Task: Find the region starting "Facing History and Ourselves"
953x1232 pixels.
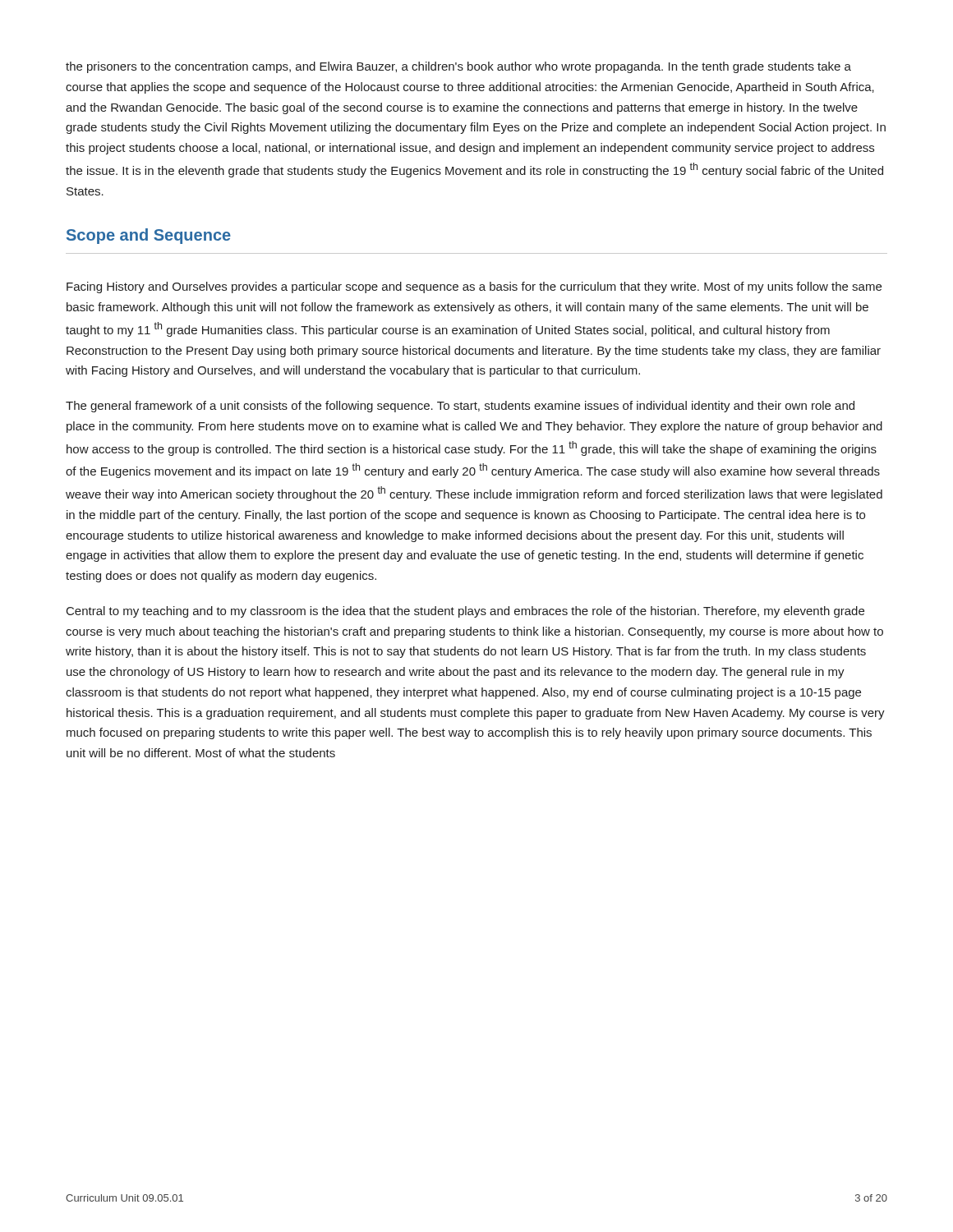Action: (476, 329)
